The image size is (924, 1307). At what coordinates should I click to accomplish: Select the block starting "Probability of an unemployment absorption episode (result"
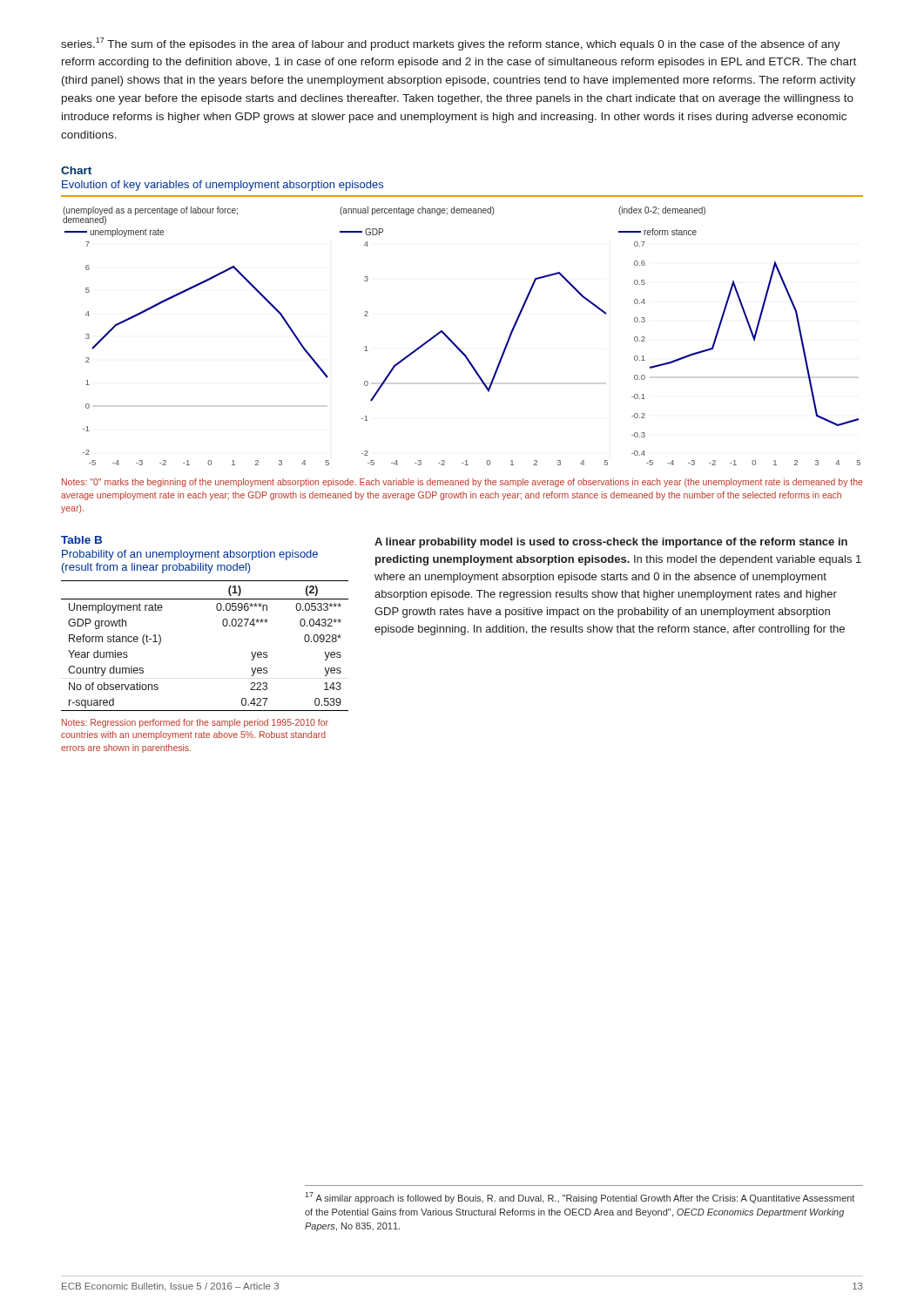[x=190, y=560]
